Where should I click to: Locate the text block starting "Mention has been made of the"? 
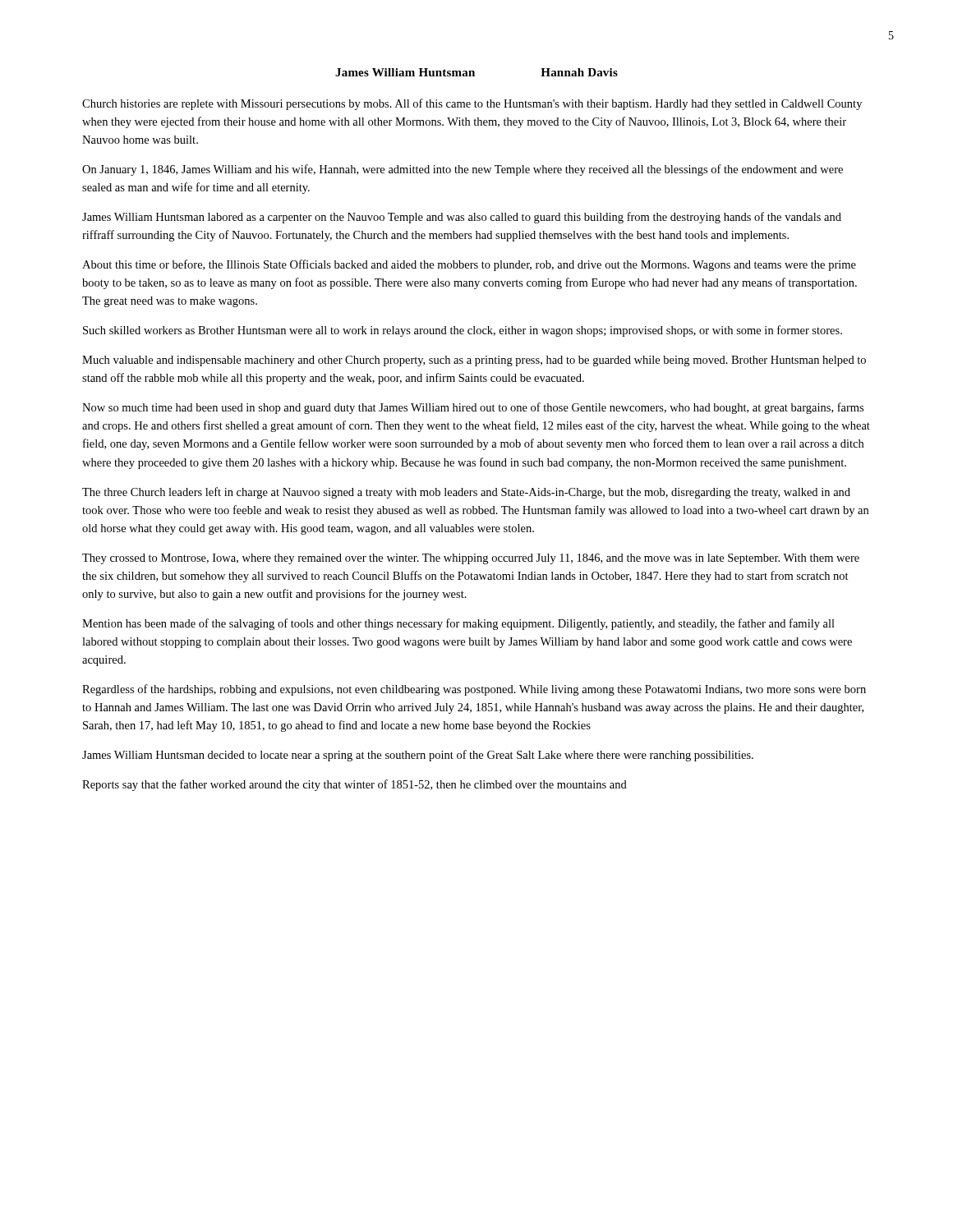click(476, 641)
